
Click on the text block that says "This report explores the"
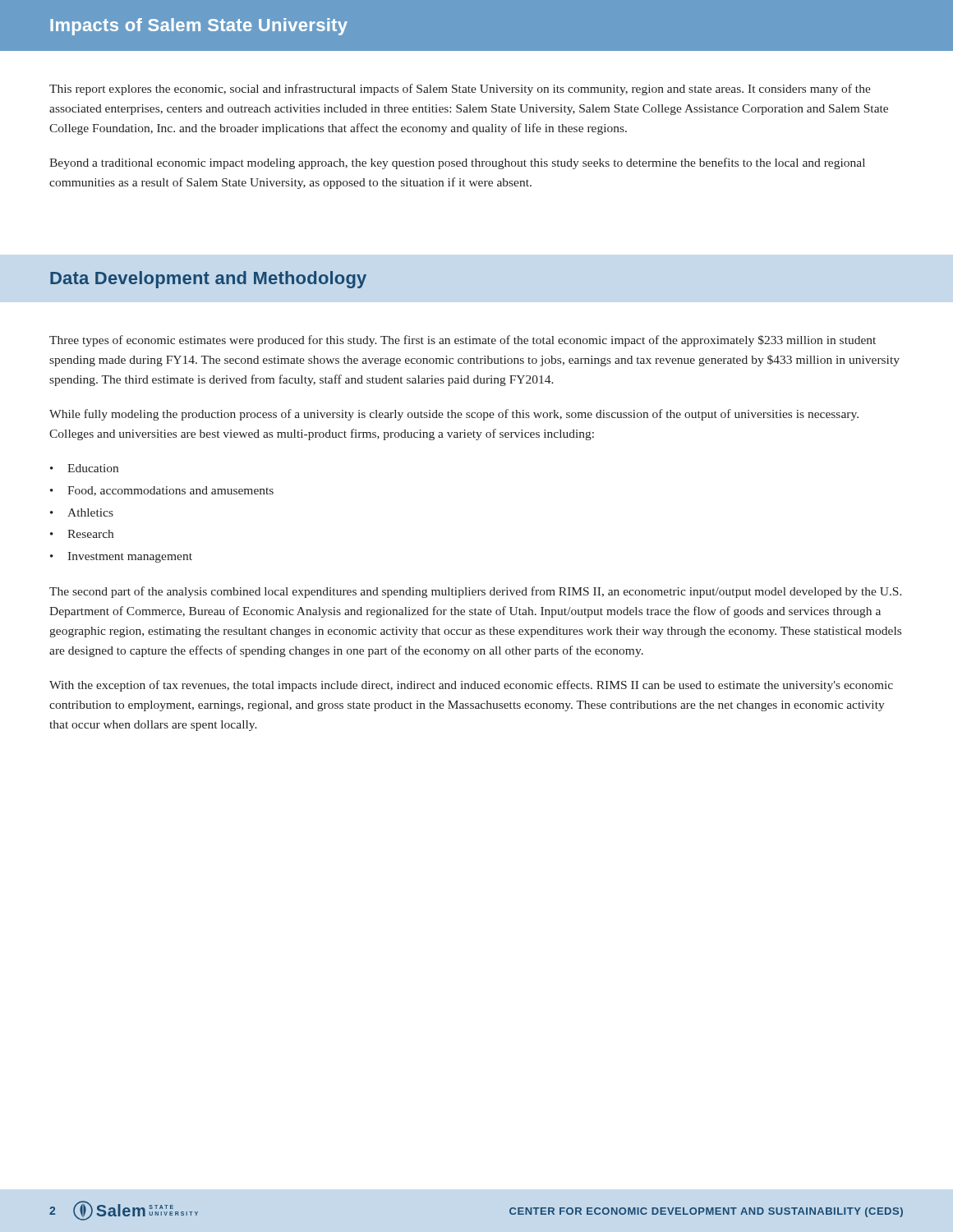[x=469, y=108]
